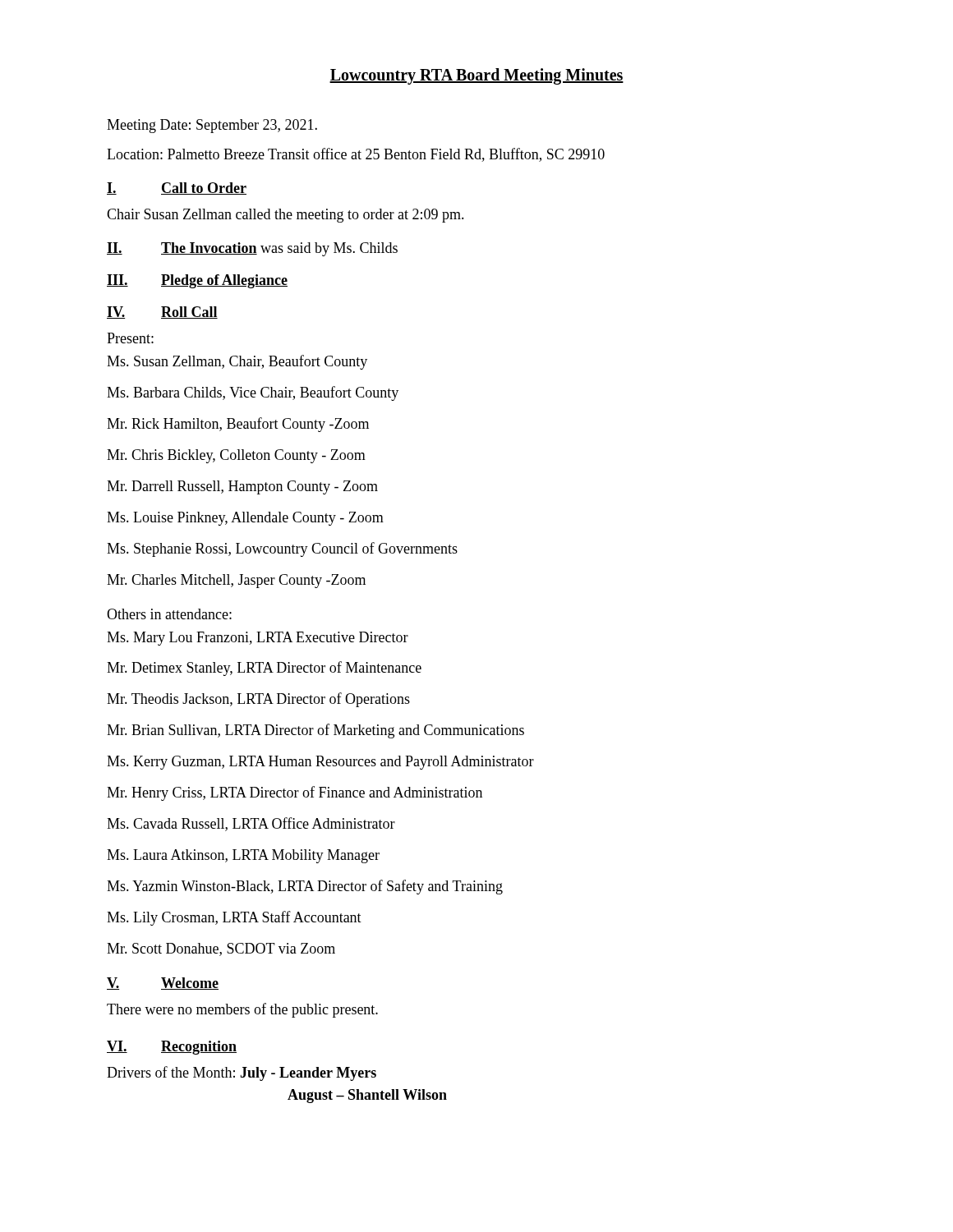
Task: Select the block starting "Drivers of the"
Action: 277,1085
